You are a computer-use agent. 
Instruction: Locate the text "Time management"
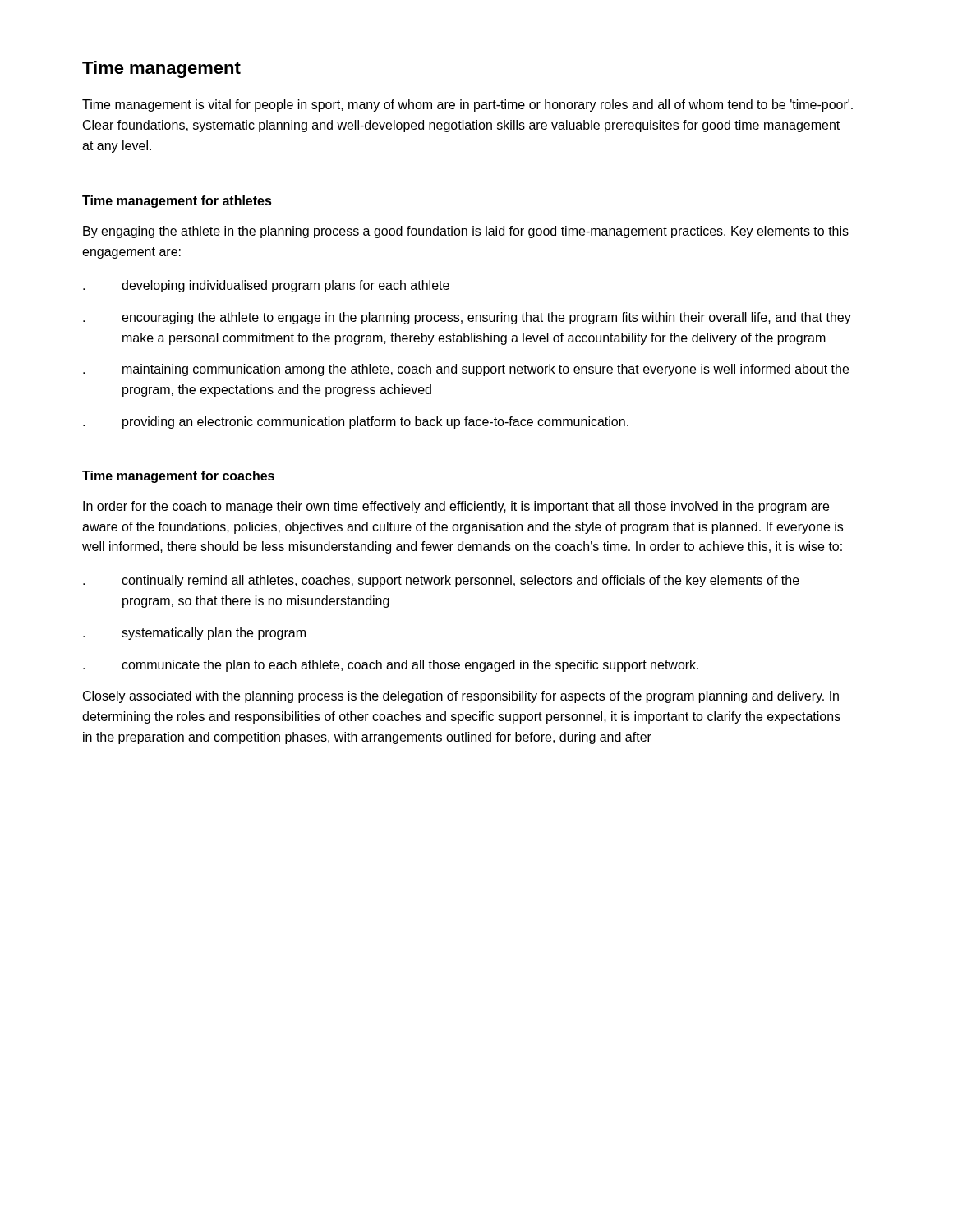coord(161,68)
